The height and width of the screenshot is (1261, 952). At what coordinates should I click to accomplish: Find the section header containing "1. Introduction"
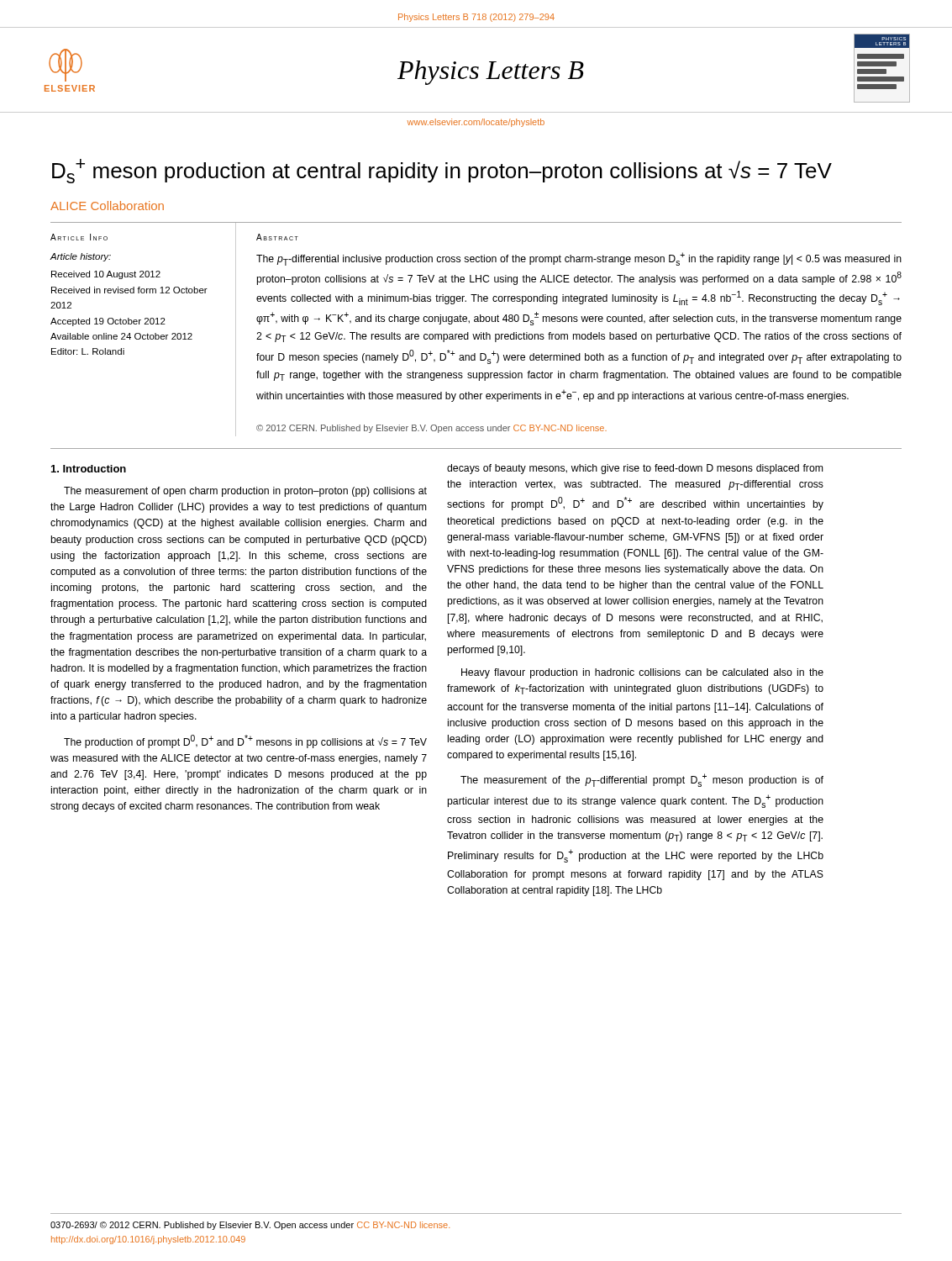88,468
